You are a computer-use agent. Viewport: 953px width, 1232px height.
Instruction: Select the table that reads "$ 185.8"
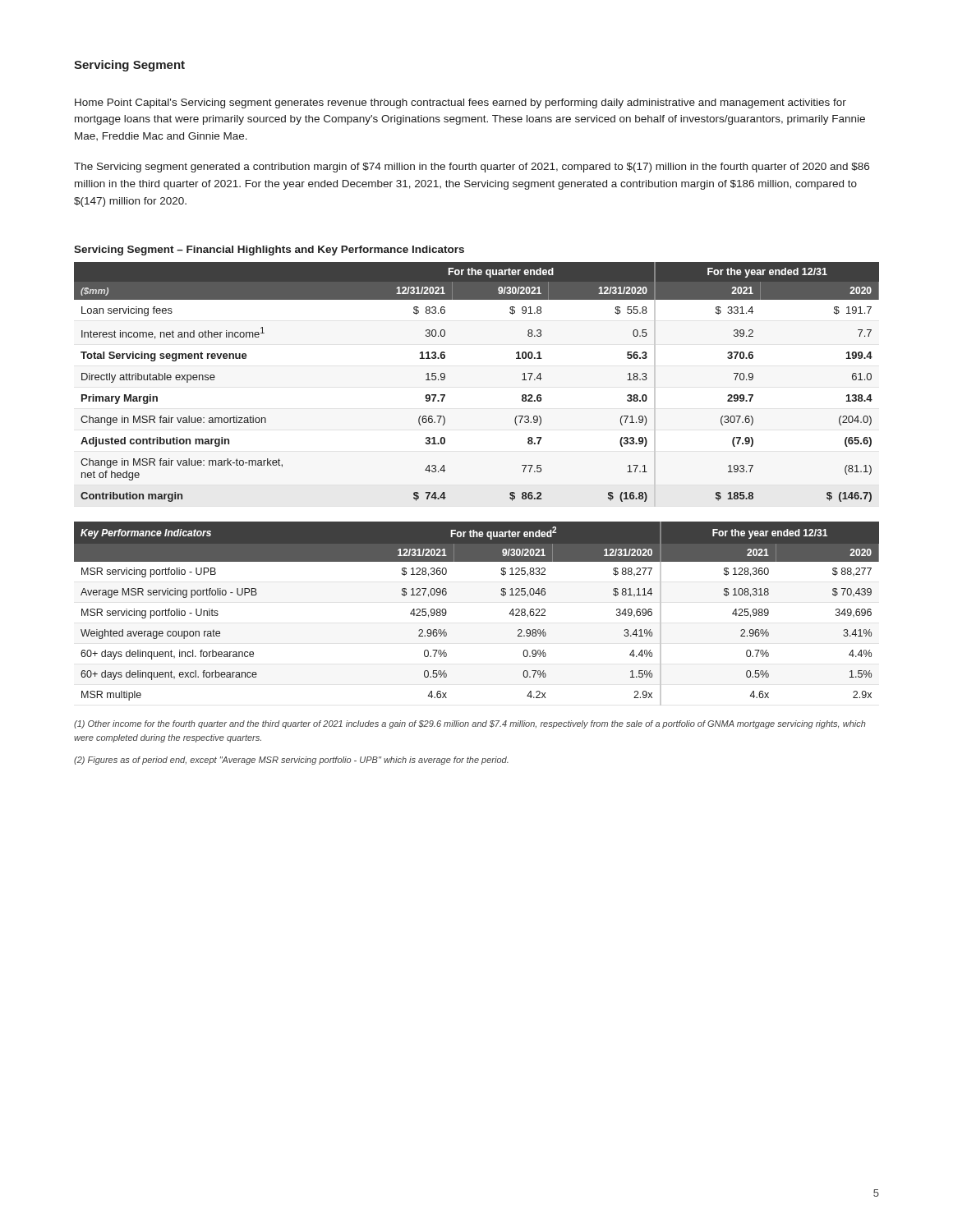coord(476,385)
